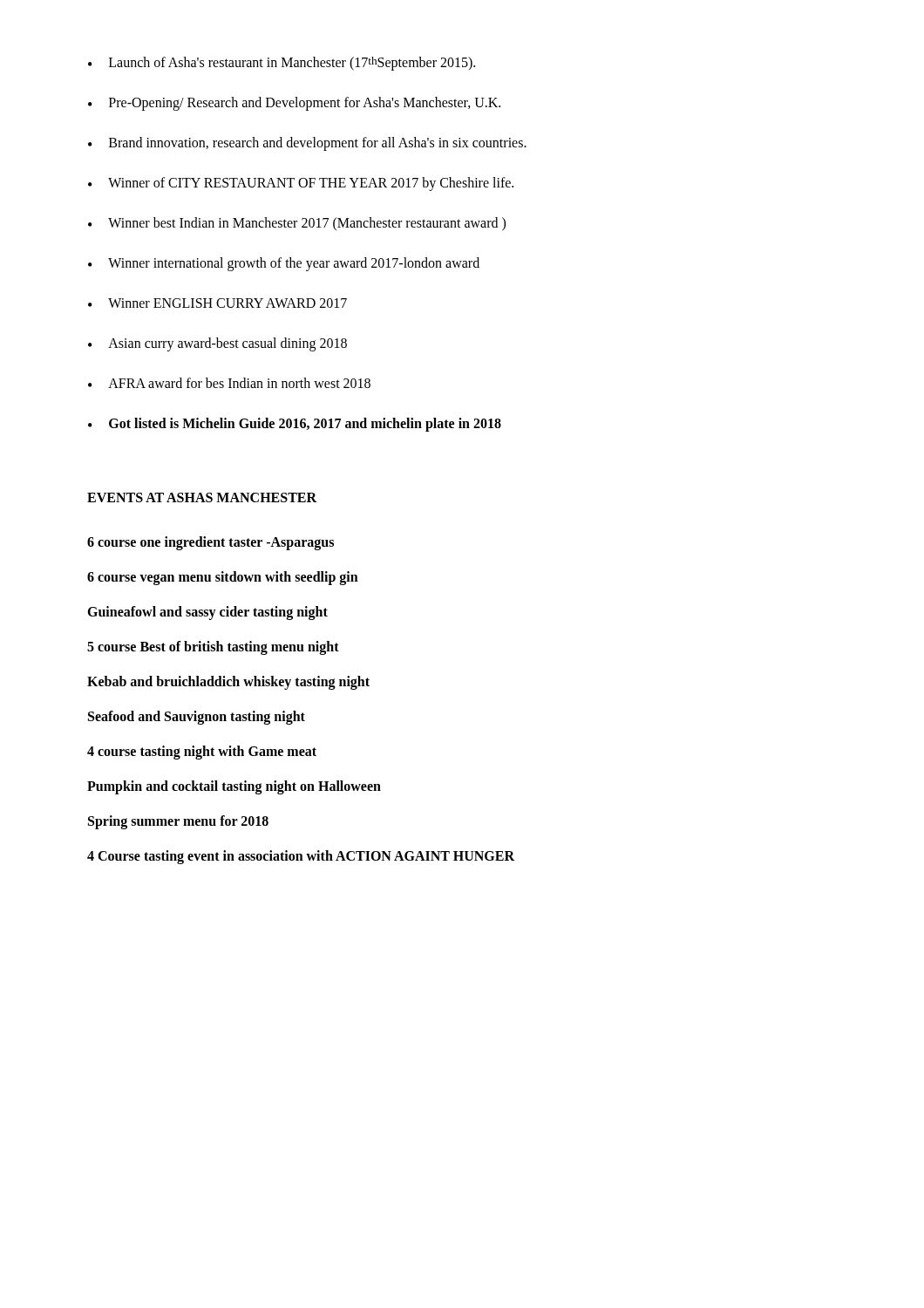The image size is (924, 1308).
Task: Click on the passage starting "Brand innovation, research"
Action: 318,143
